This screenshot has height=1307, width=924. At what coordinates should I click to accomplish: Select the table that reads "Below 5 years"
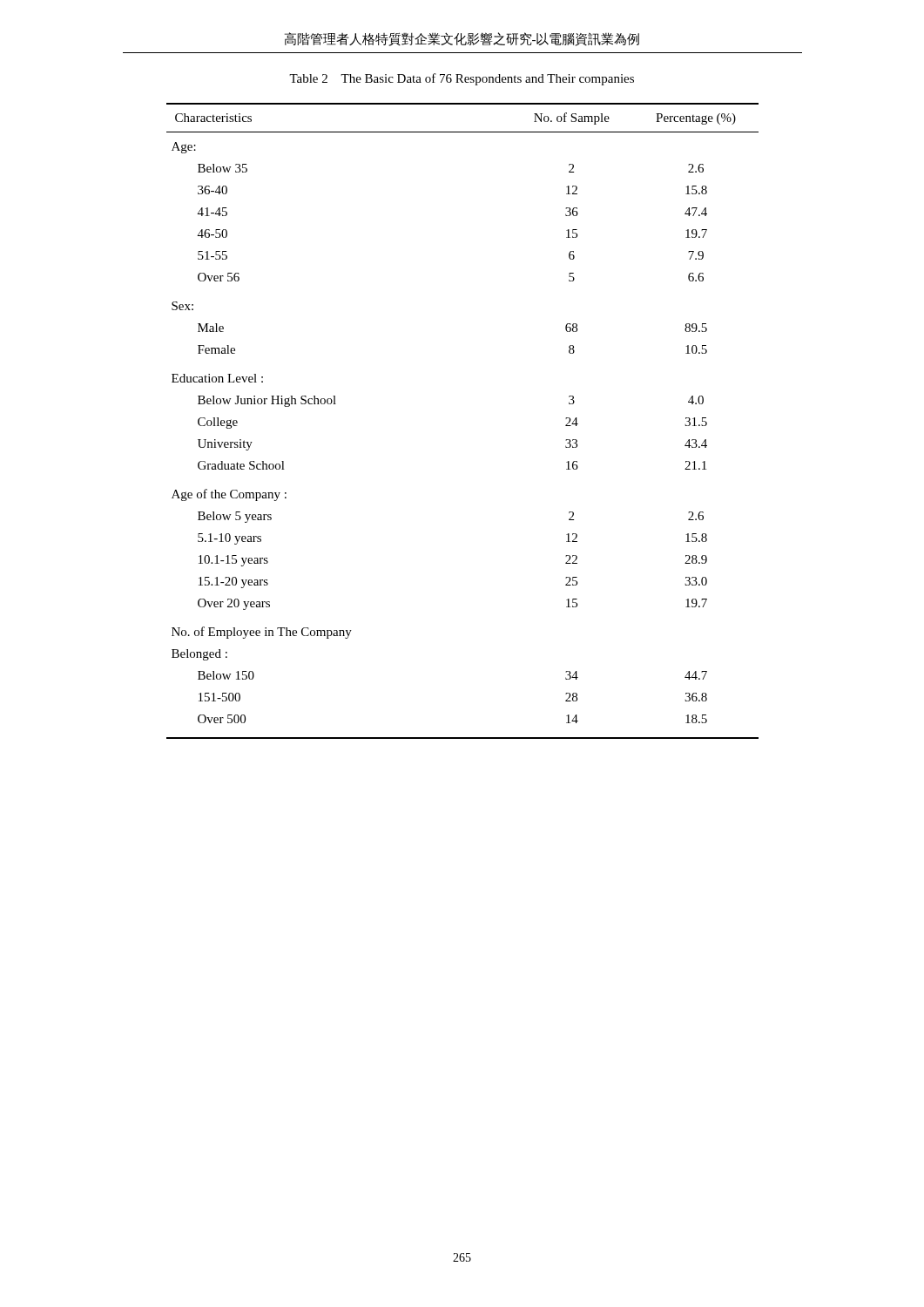click(x=462, y=421)
